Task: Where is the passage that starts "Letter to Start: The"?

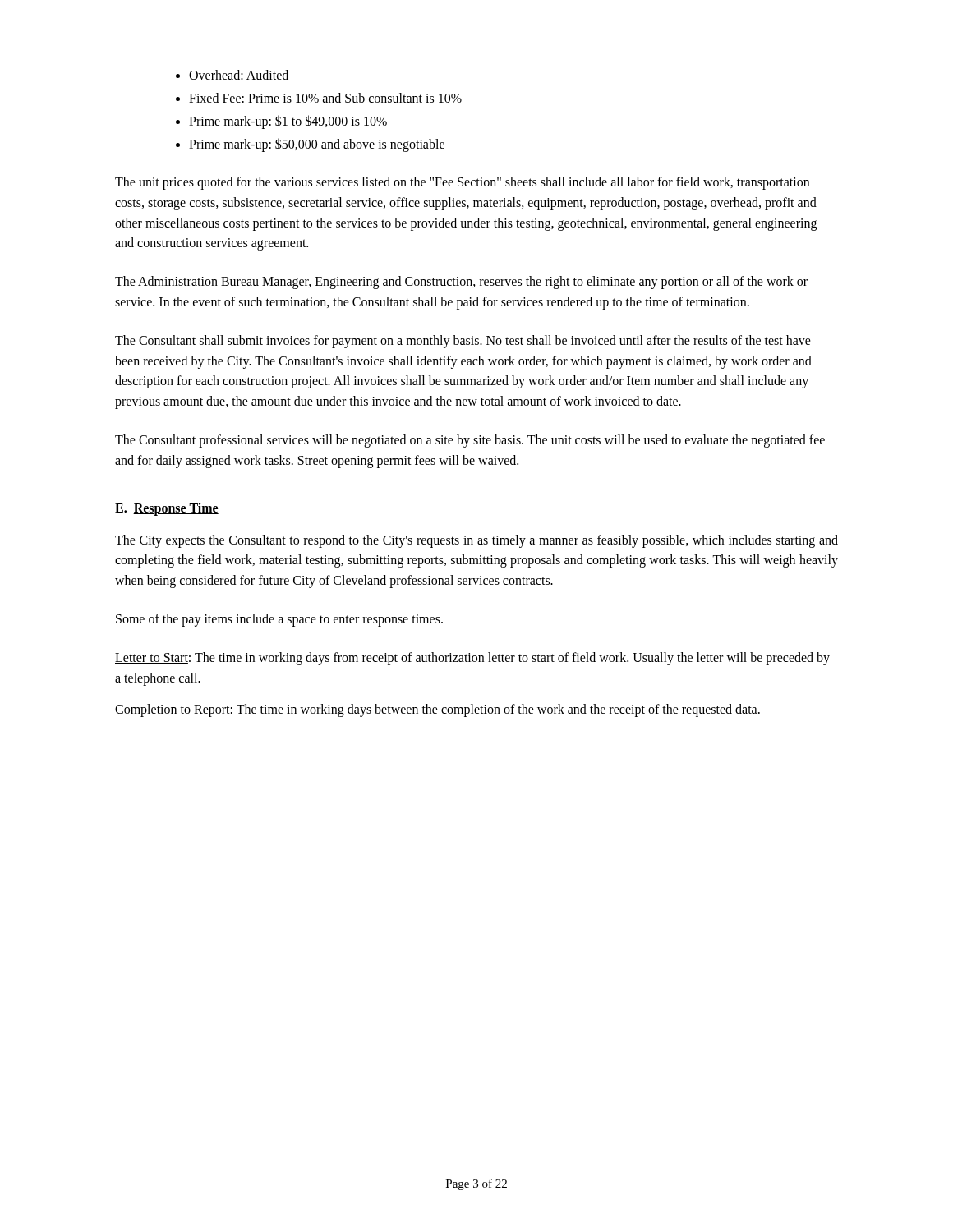Action: (472, 667)
